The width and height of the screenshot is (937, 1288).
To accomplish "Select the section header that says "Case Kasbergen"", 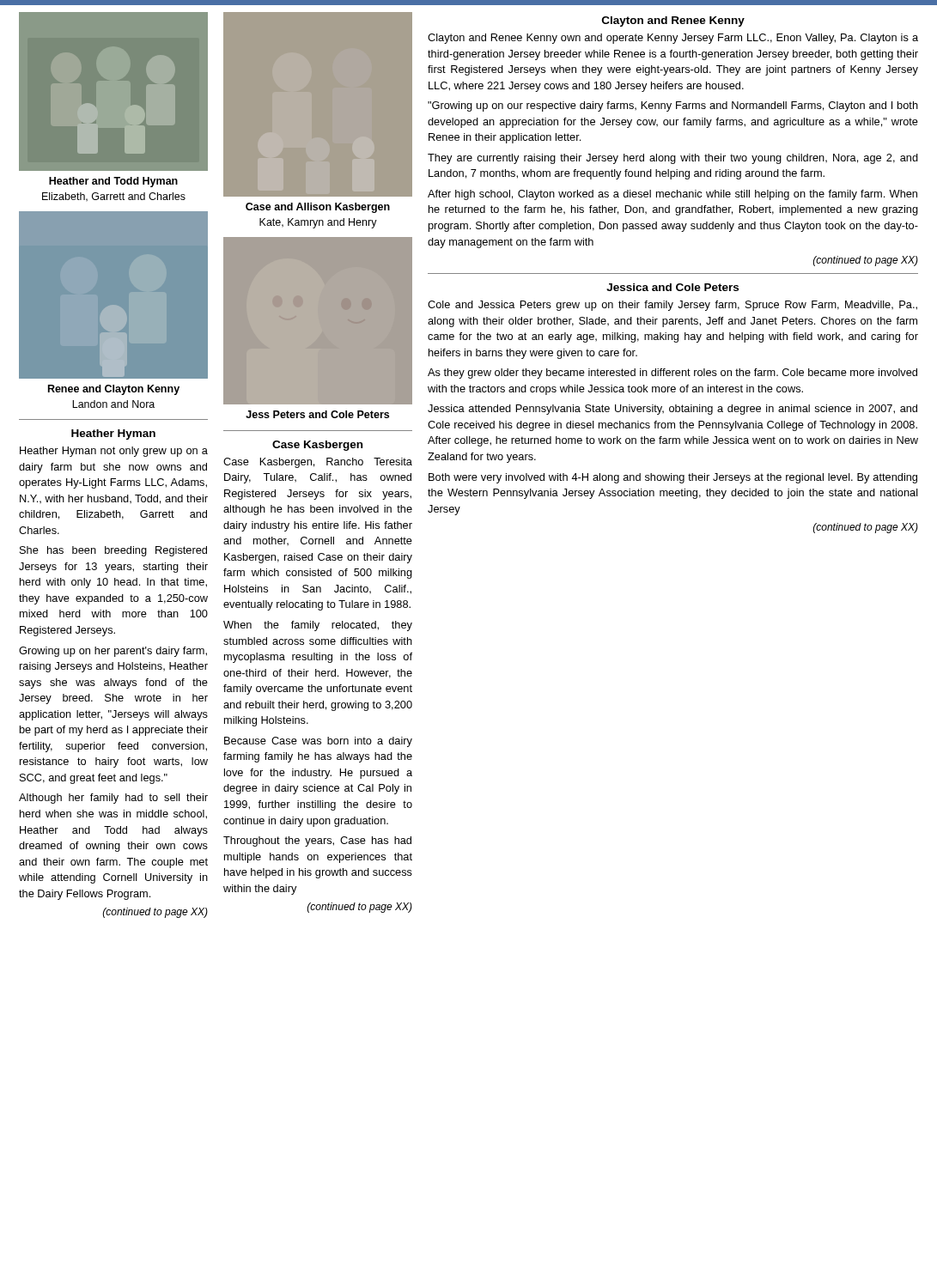I will click(318, 444).
